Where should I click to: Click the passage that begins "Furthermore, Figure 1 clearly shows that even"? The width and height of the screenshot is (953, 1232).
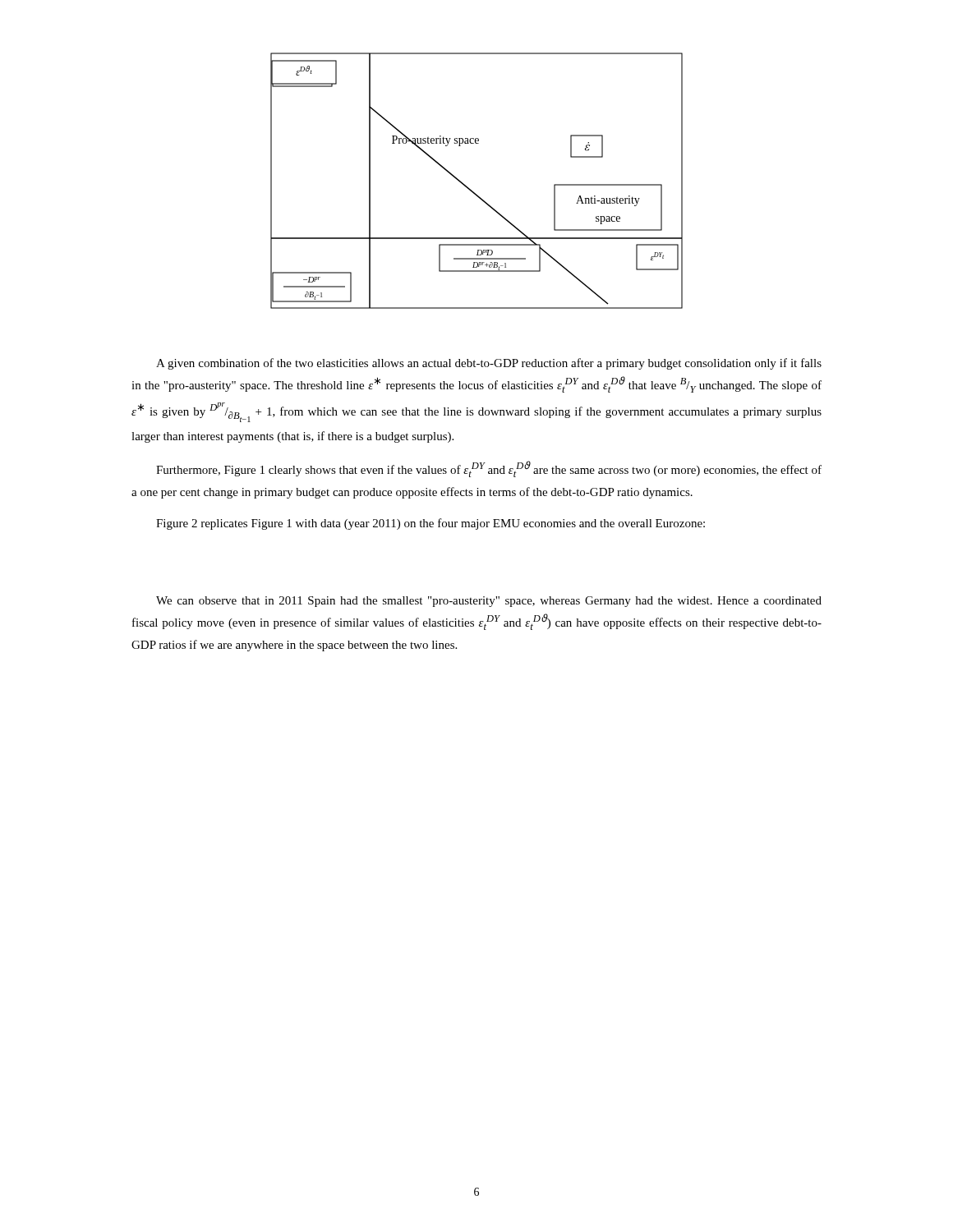click(476, 480)
